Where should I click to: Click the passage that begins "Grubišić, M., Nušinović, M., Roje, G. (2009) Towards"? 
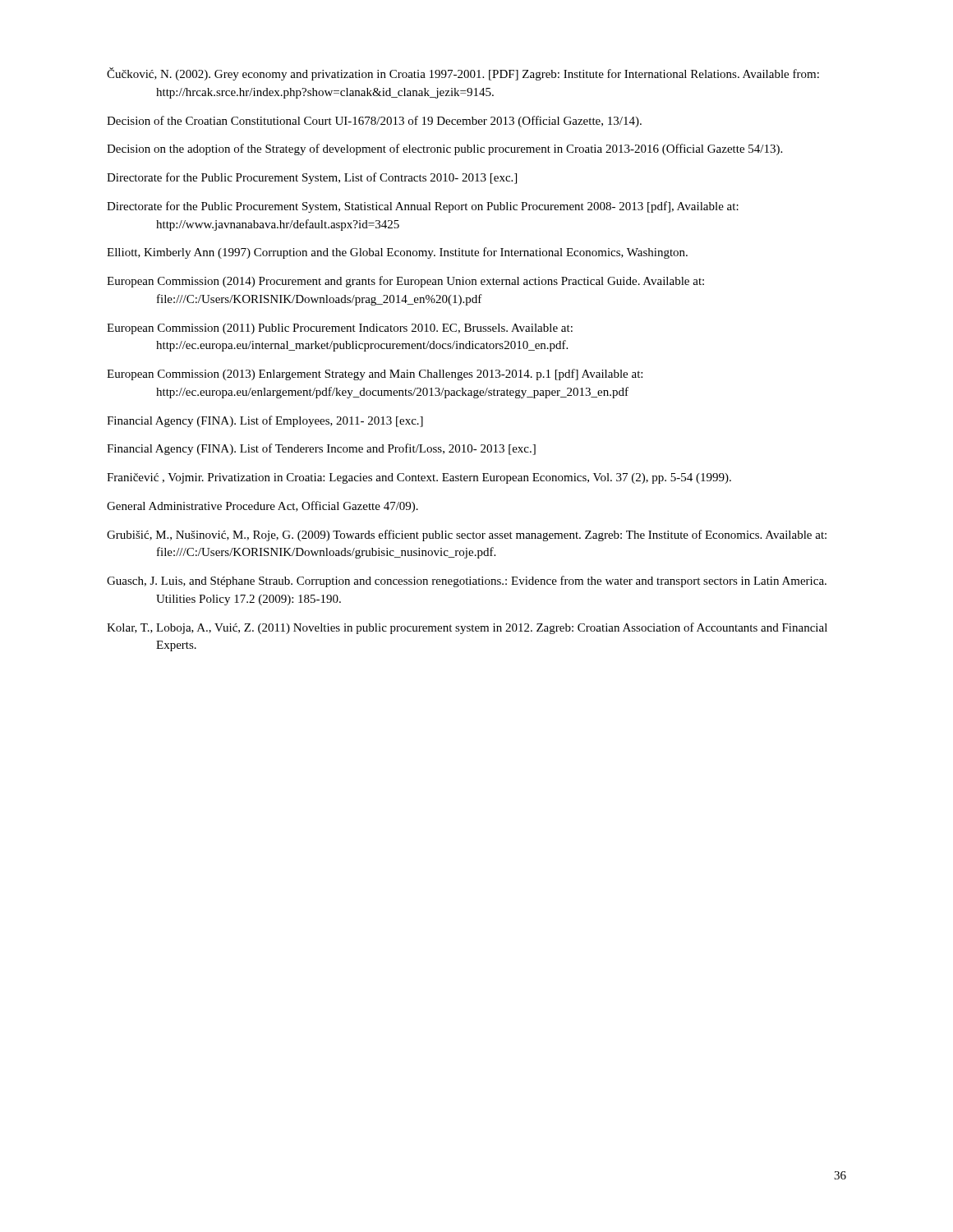(467, 543)
